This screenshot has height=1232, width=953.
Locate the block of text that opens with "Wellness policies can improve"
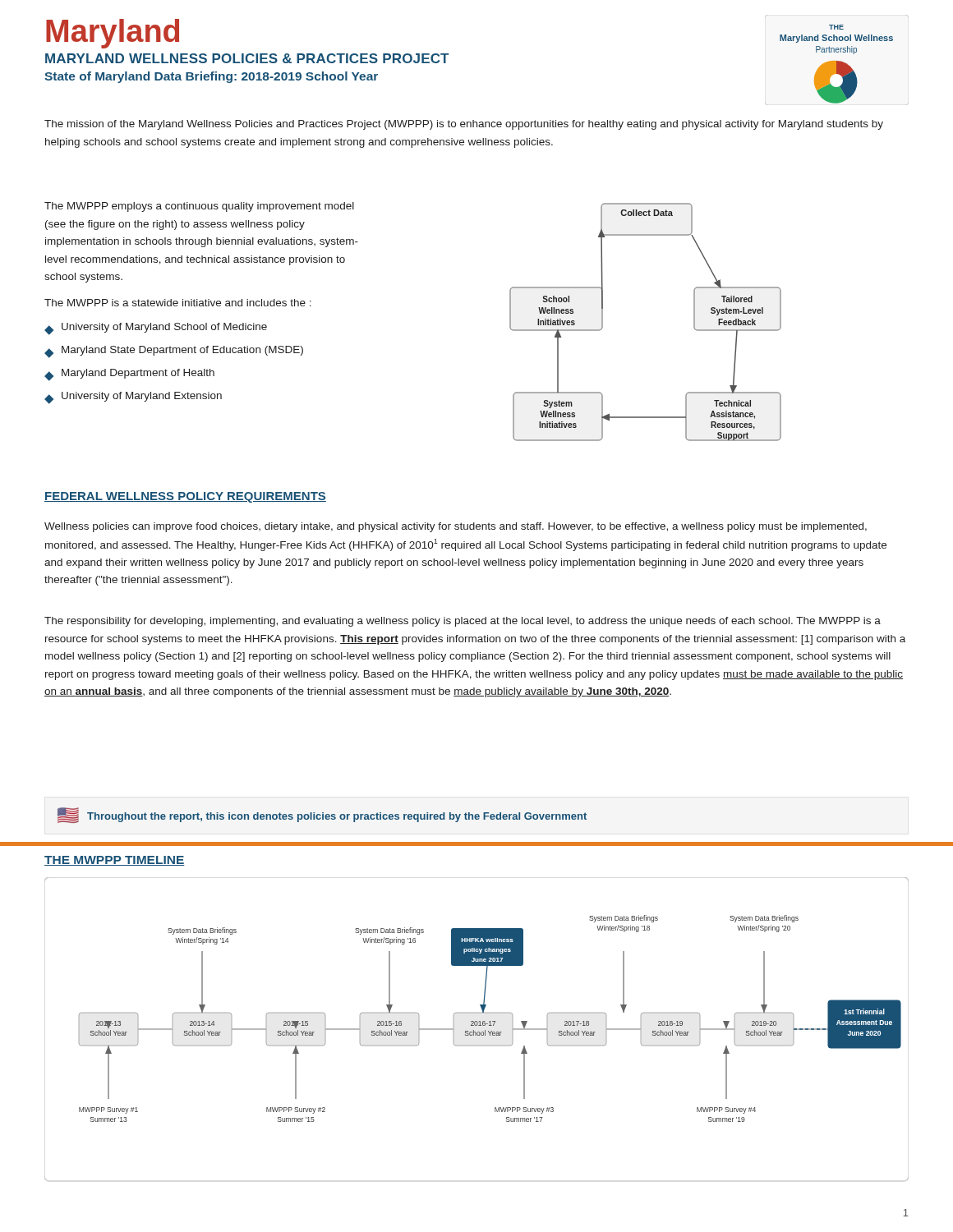coord(466,553)
